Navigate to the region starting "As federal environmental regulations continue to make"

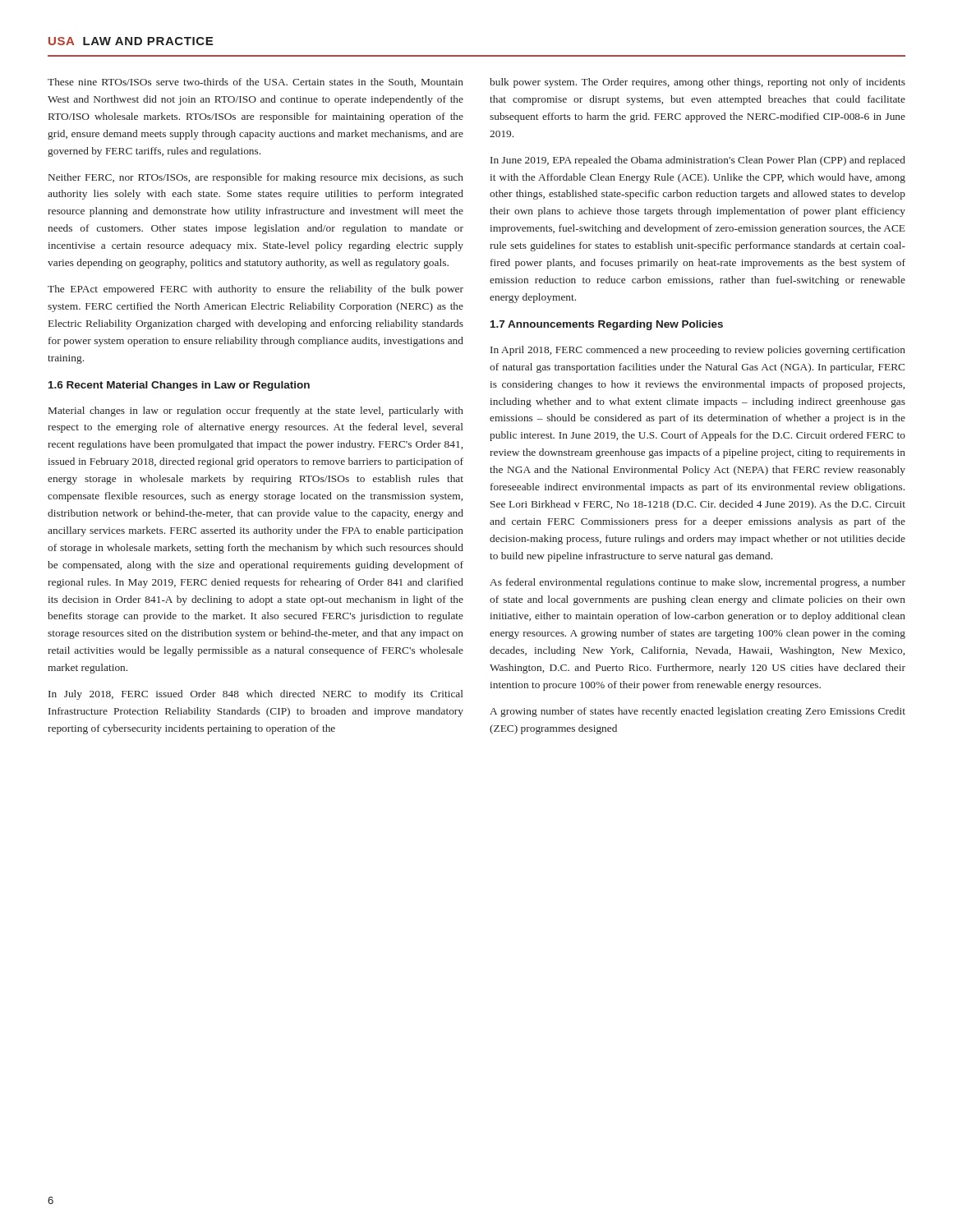pos(698,634)
